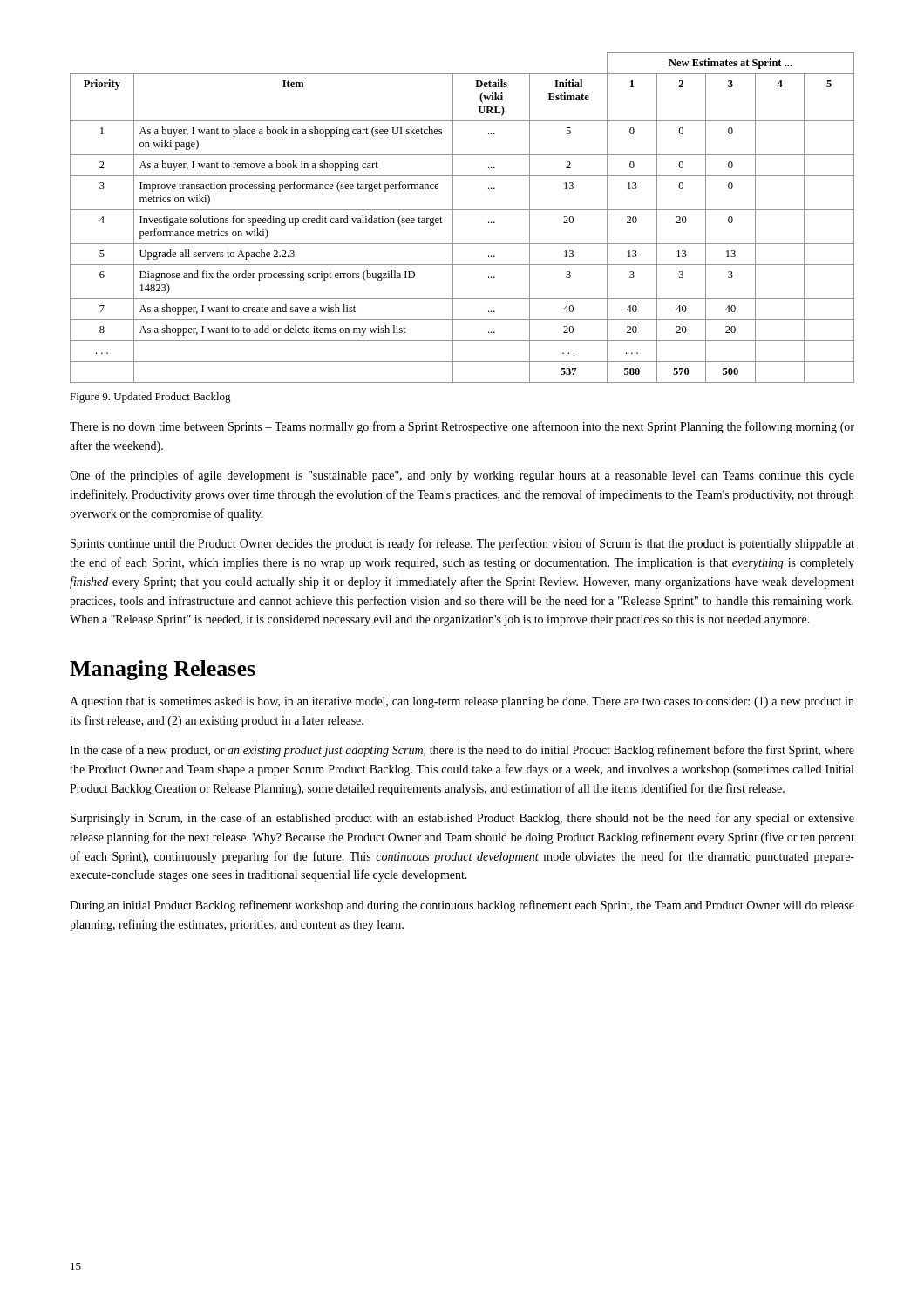The image size is (924, 1308).
Task: Find the text block containing "Sprints continue until the Product"
Action: click(x=462, y=582)
